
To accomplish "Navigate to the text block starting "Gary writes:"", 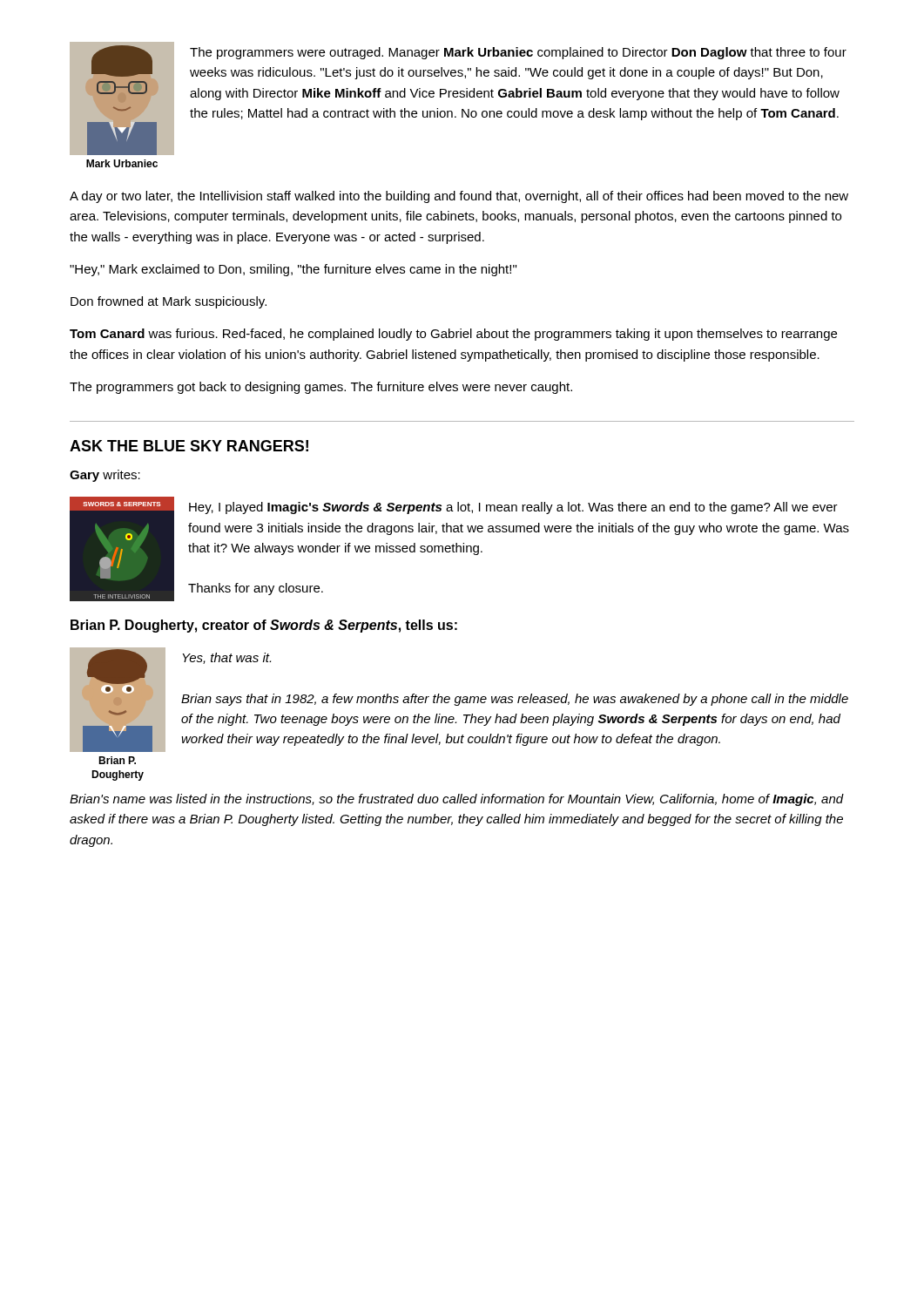I will [105, 474].
